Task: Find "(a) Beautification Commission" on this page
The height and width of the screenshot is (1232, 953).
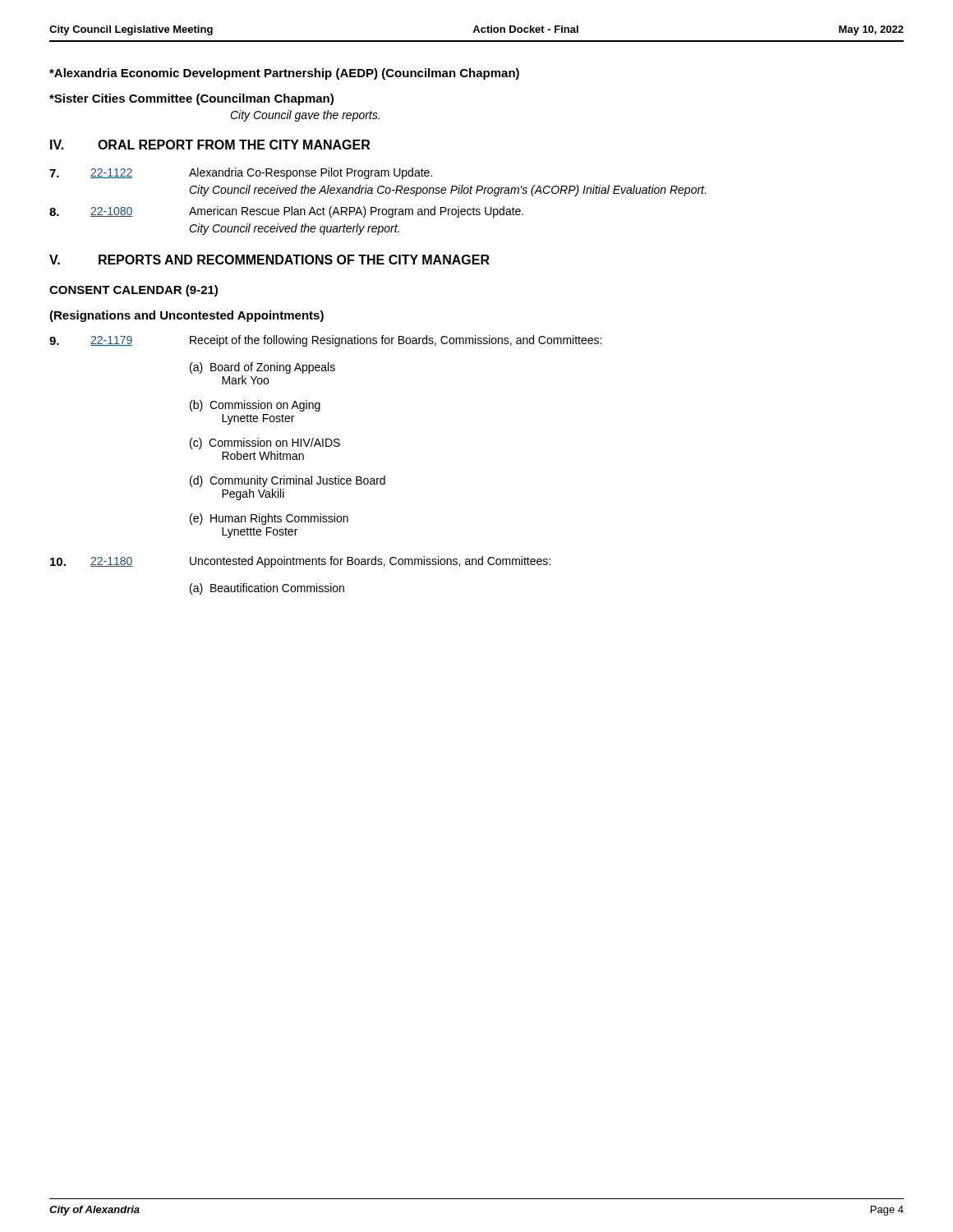Action: [267, 588]
